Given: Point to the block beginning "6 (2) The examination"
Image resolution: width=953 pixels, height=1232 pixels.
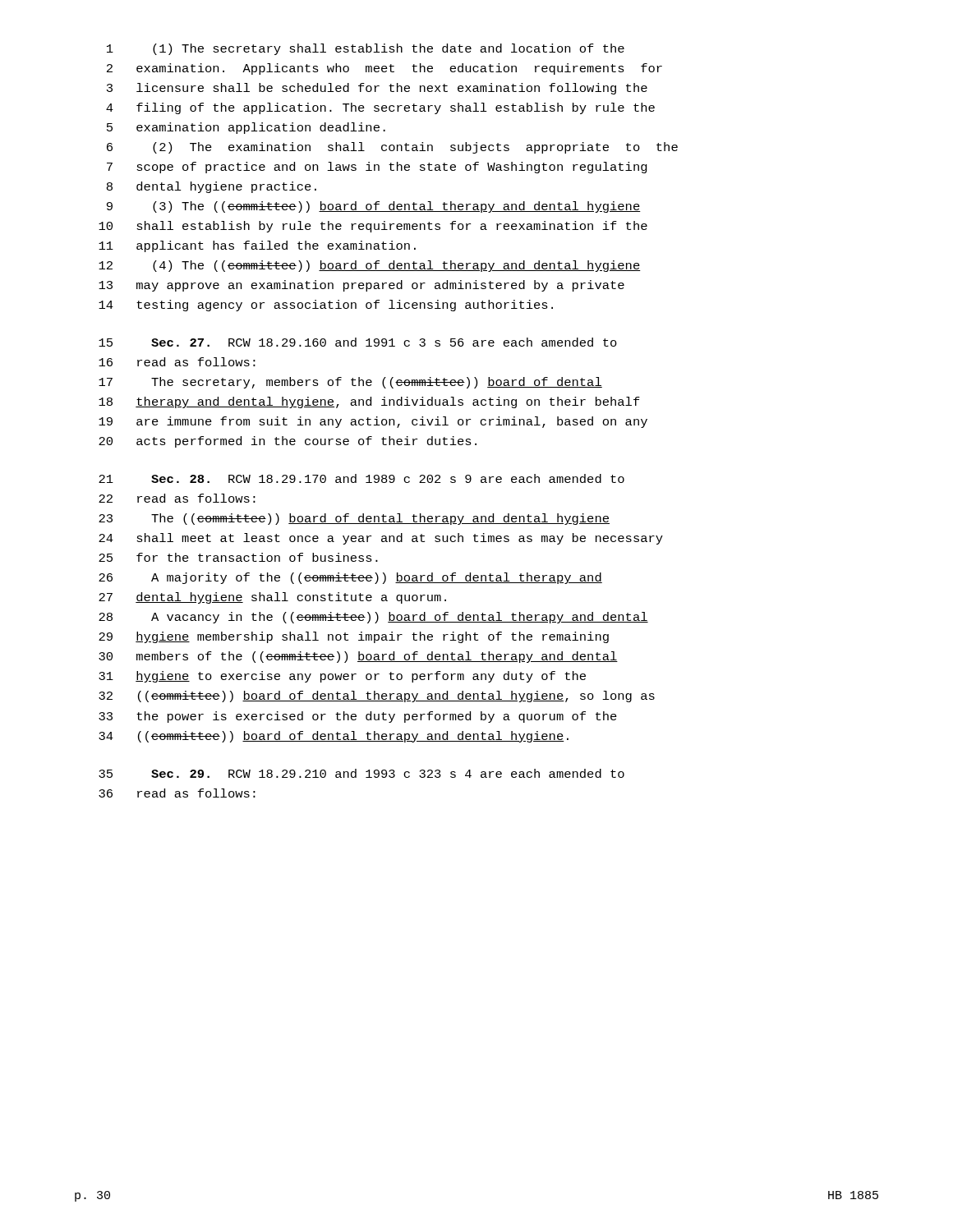Looking at the screenshot, I should (x=485, y=148).
